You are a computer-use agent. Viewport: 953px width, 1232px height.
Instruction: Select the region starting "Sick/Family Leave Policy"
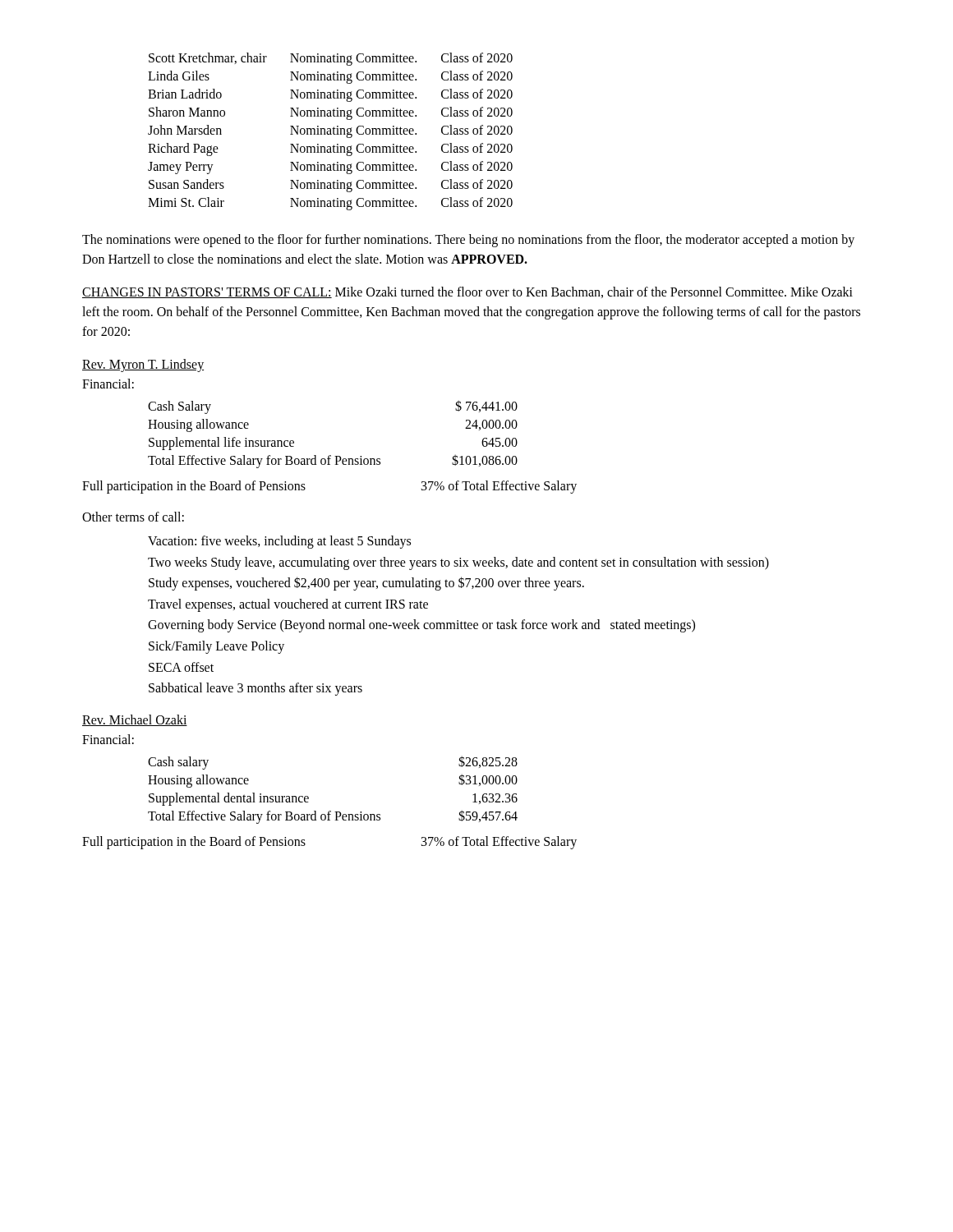tap(216, 646)
